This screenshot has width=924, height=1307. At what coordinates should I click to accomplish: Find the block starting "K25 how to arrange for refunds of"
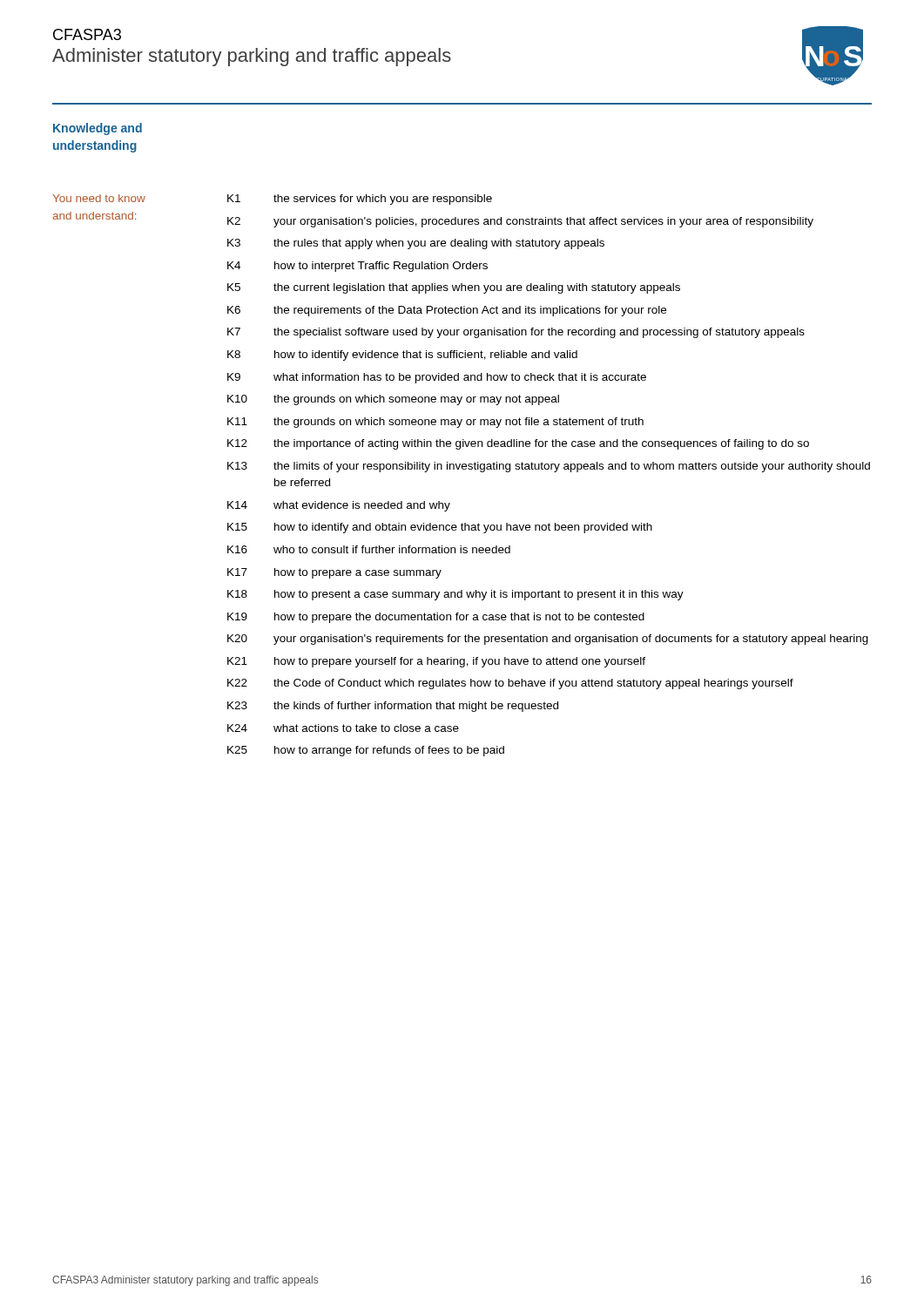point(366,751)
